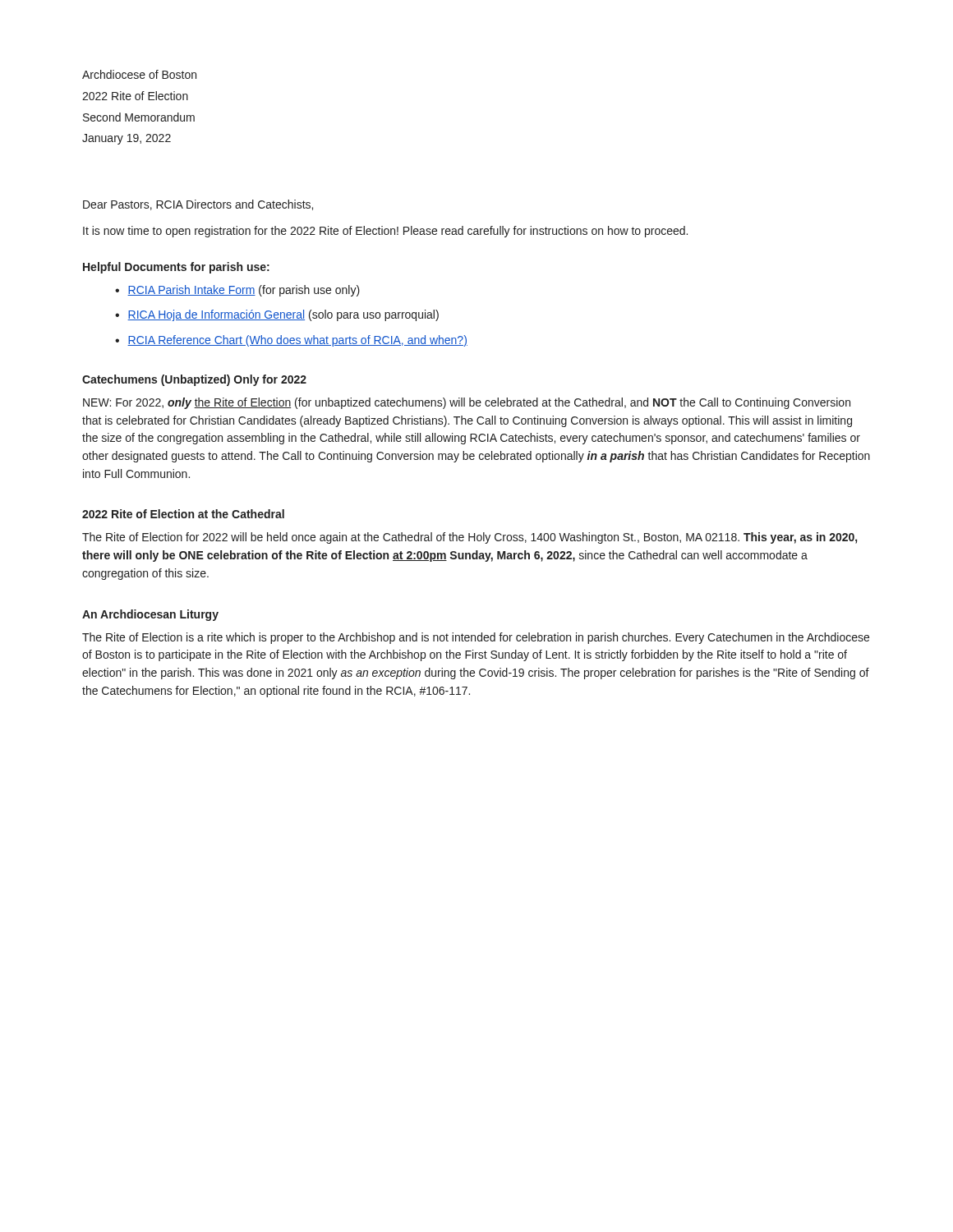The height and width of the screenshot is (1232, 953).
Task: Click the passage that begins "It is now time to open registration"
Action: [386, 231]
